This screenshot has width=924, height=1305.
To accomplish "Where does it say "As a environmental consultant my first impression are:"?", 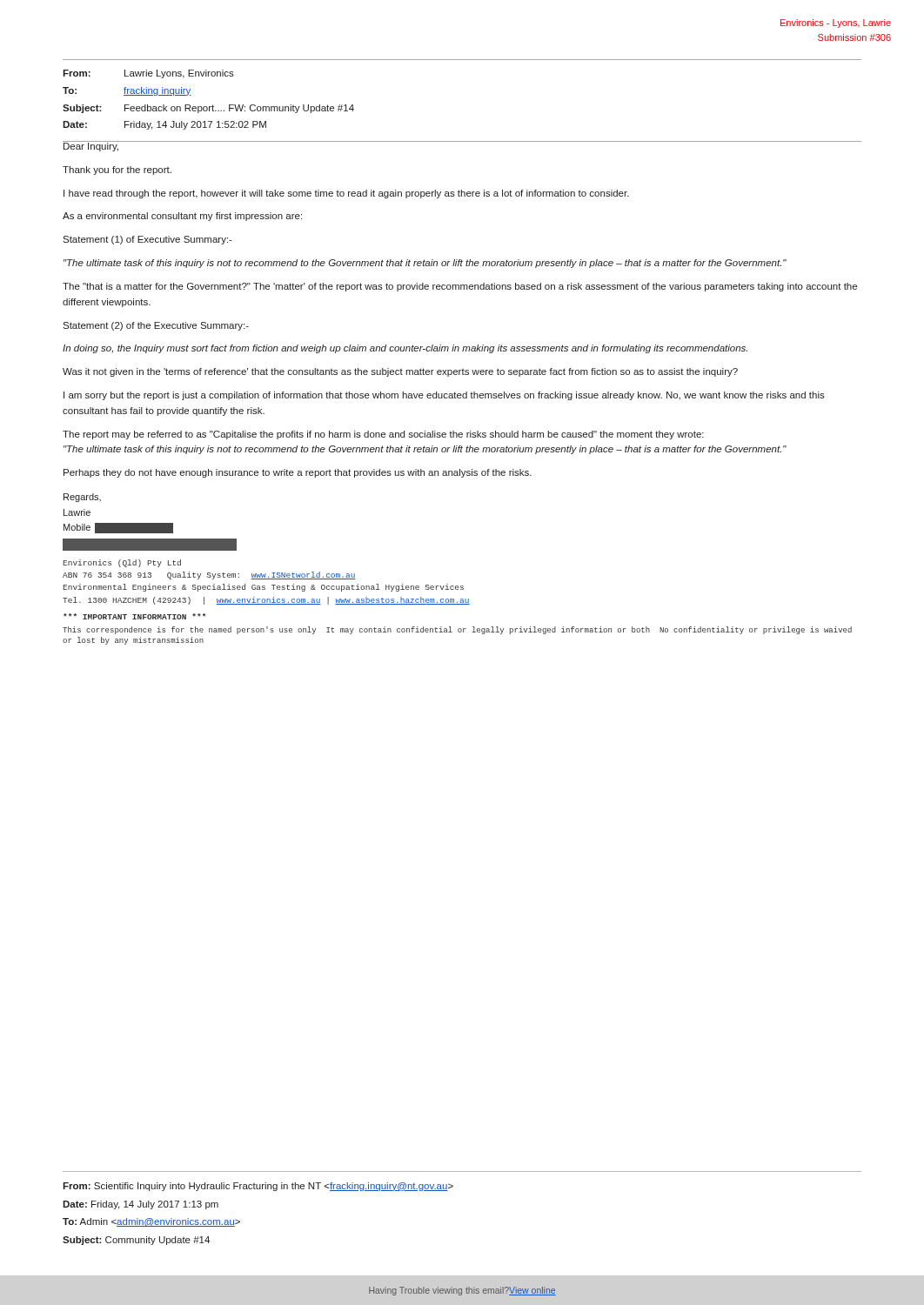I will [182, 217].
